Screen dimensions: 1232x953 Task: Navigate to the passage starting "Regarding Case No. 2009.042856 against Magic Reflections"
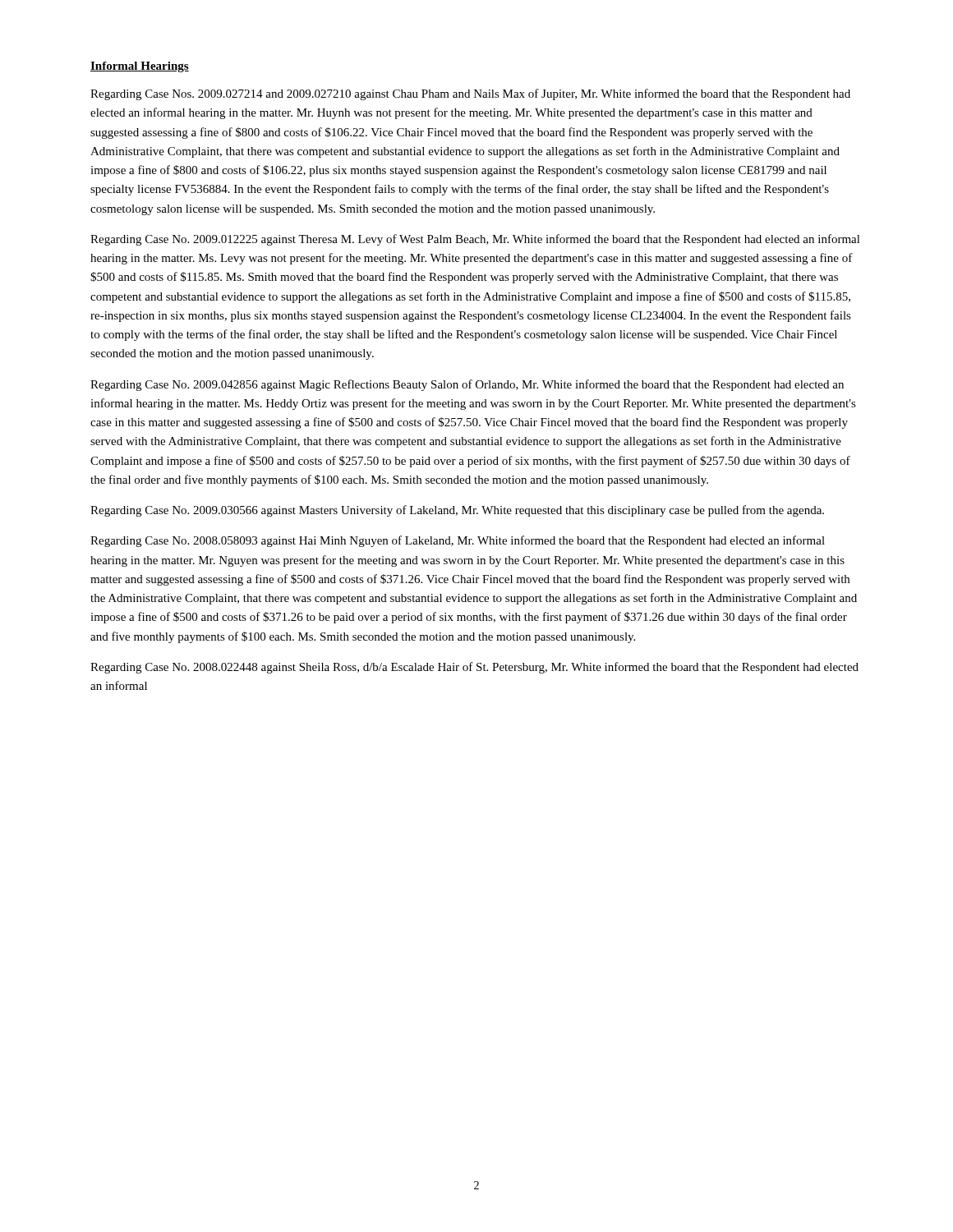coord(473,432)
